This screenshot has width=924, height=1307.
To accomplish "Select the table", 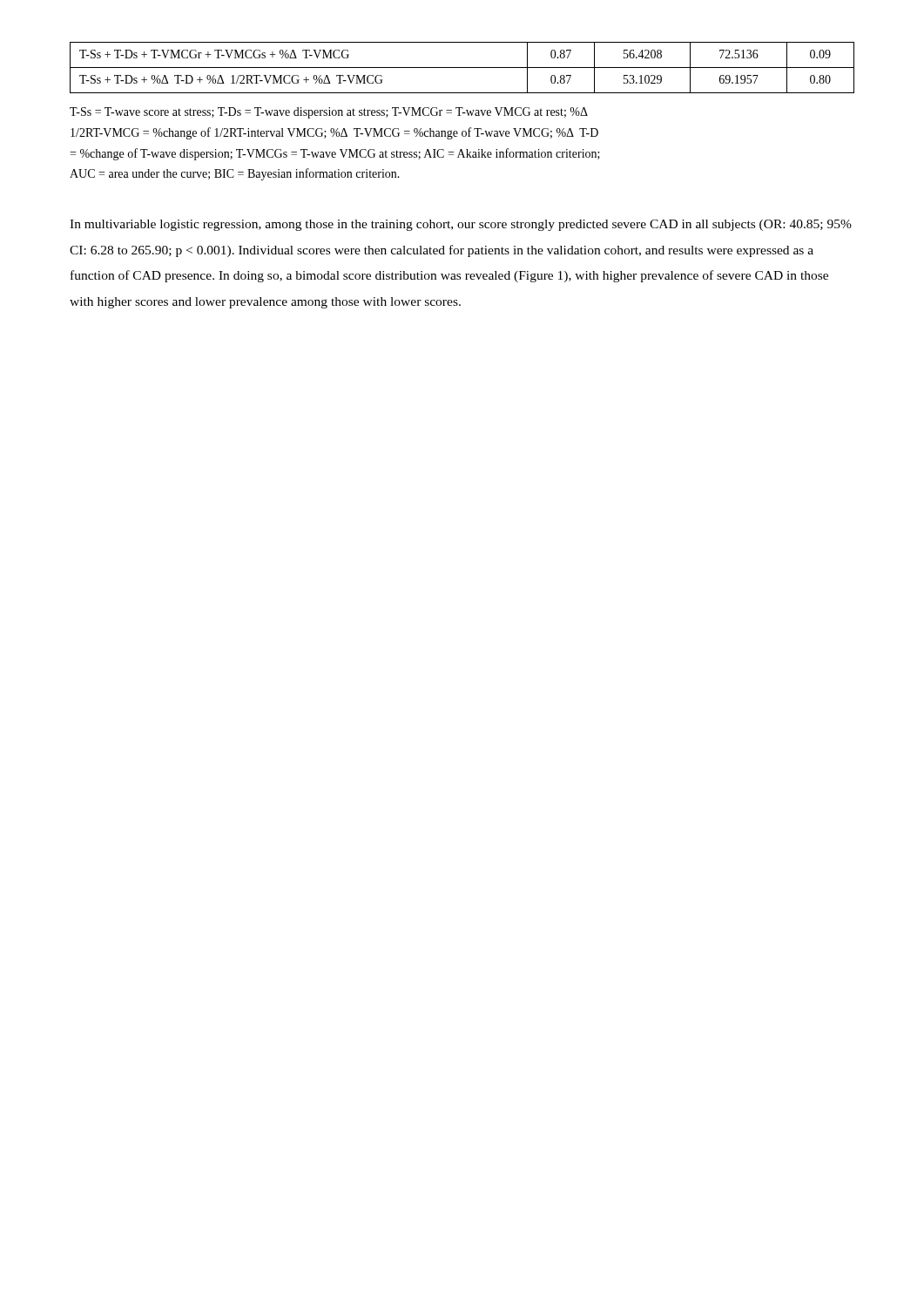I will click(462, 68).
